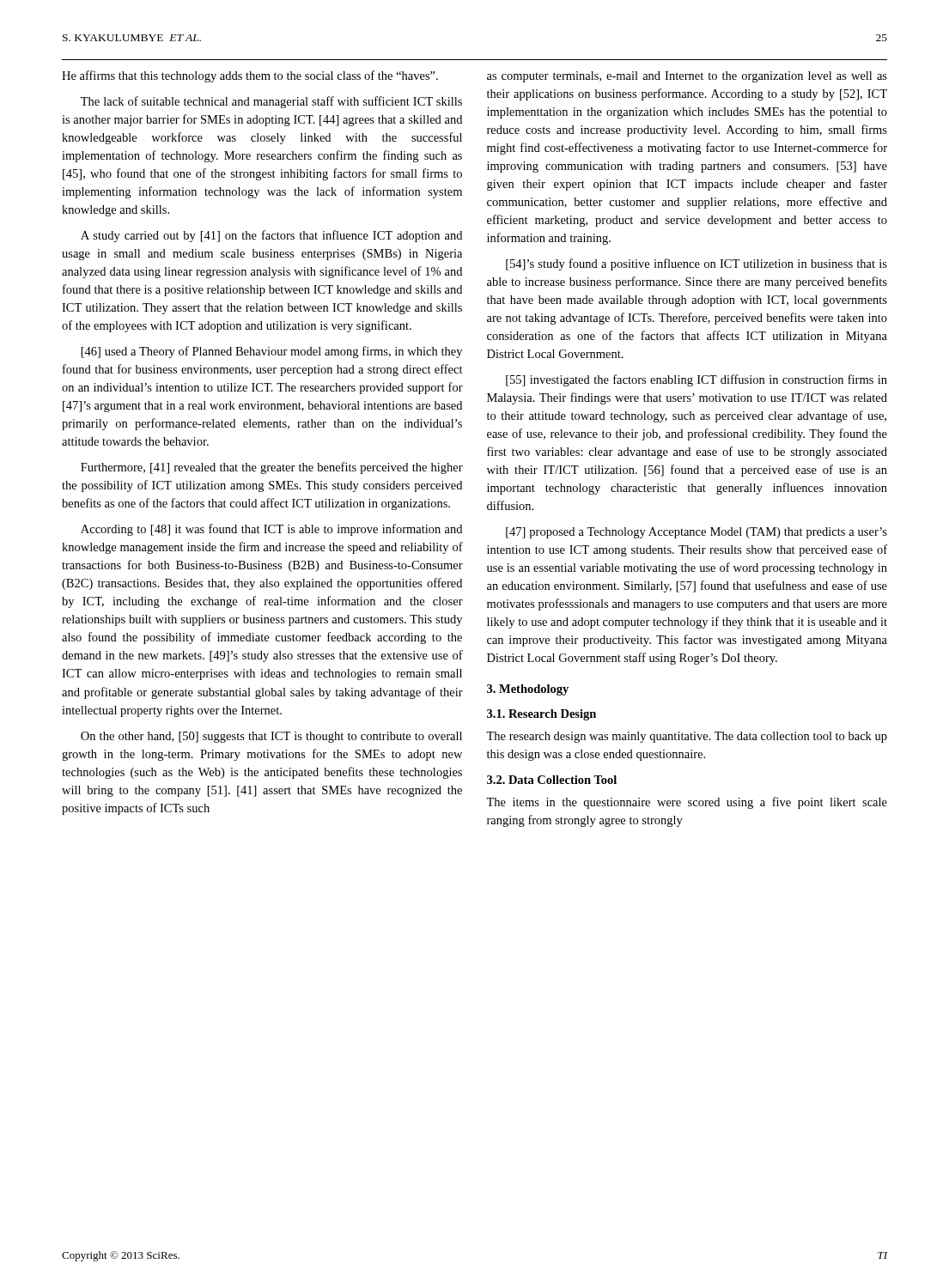
Task: Find the text block containing "The items in the questionnaire were scored using"
Action: (687, 811)
